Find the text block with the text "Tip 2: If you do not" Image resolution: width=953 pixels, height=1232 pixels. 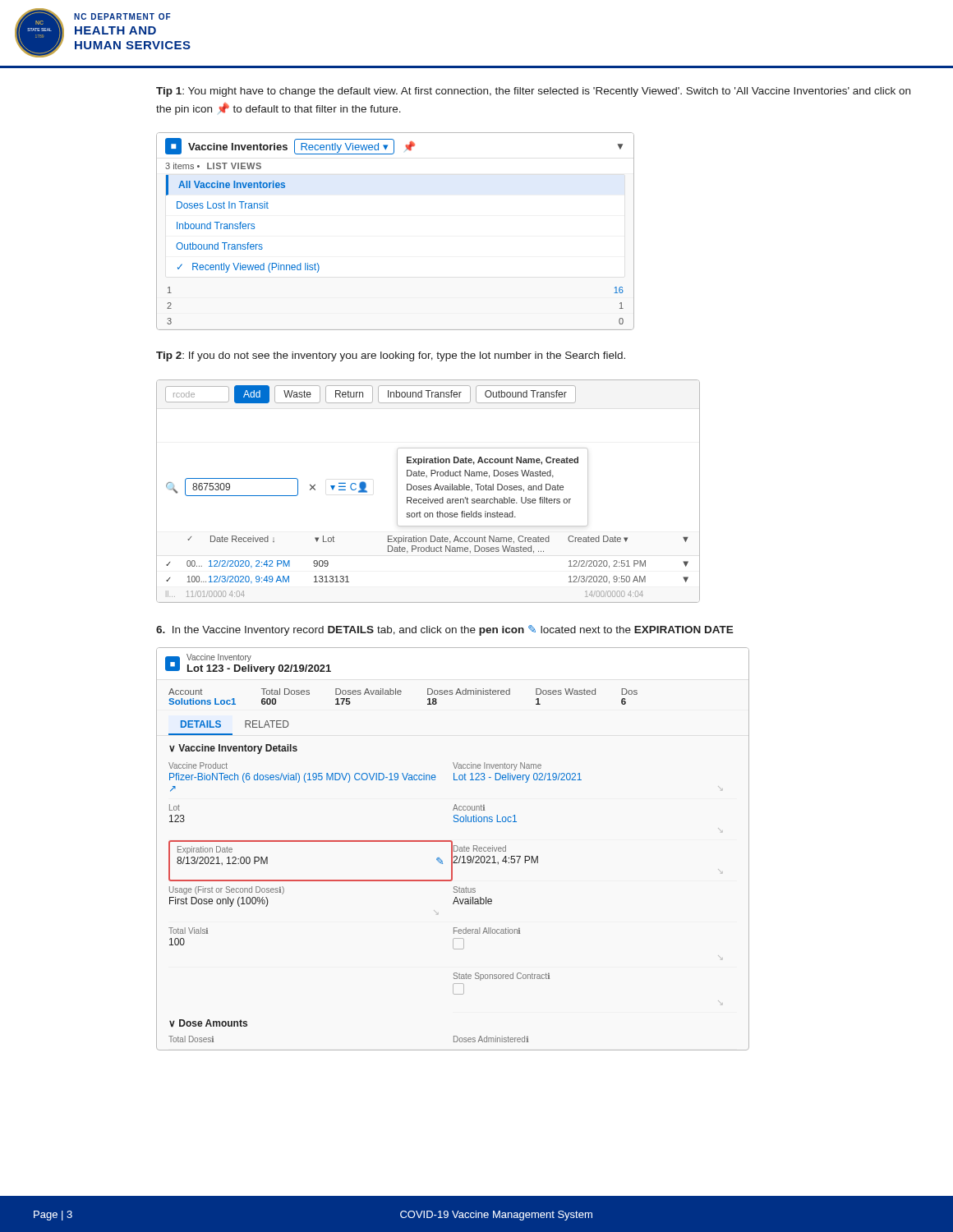[x=542, y=356]
